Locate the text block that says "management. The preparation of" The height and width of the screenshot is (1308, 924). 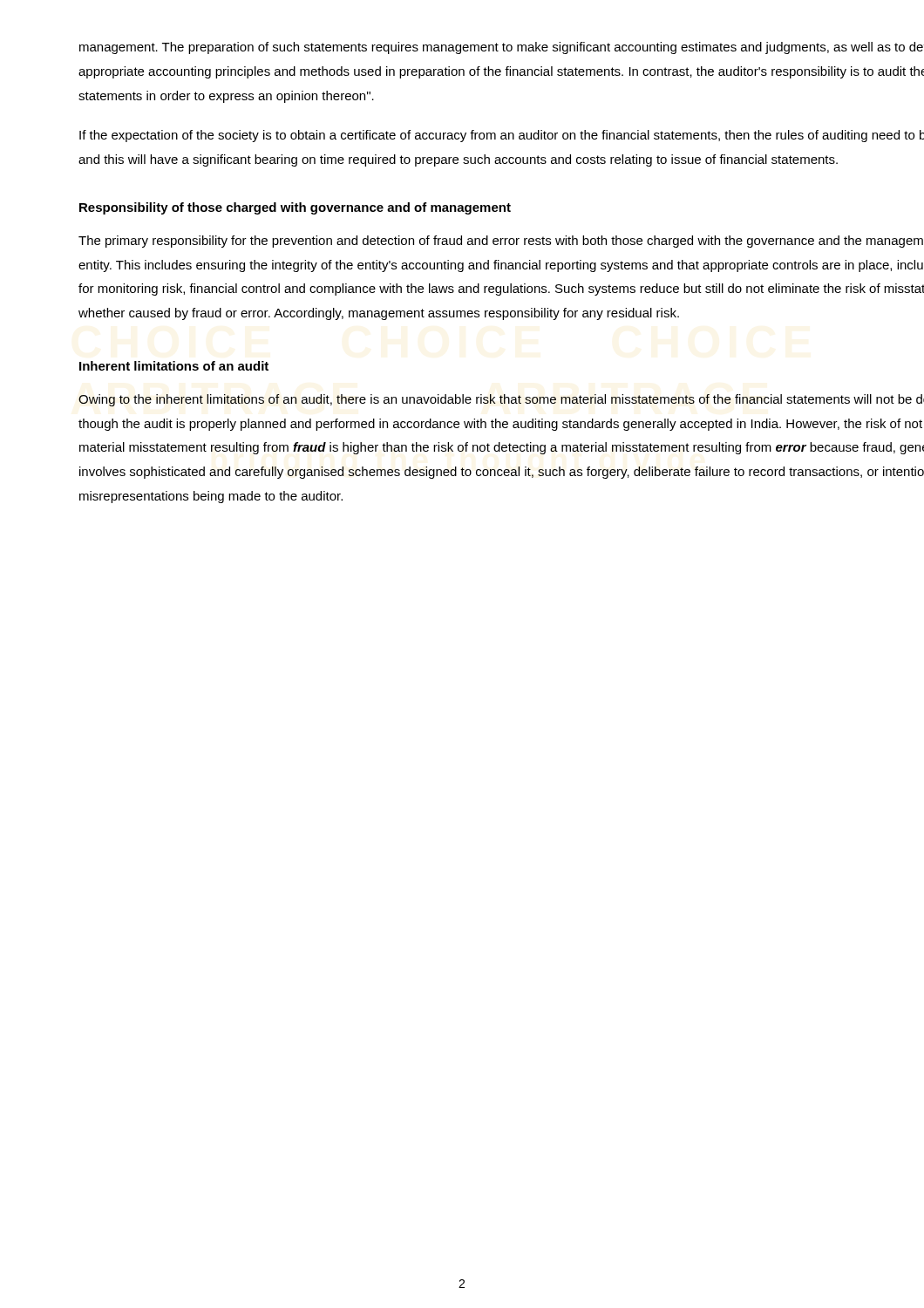[501, 71]
